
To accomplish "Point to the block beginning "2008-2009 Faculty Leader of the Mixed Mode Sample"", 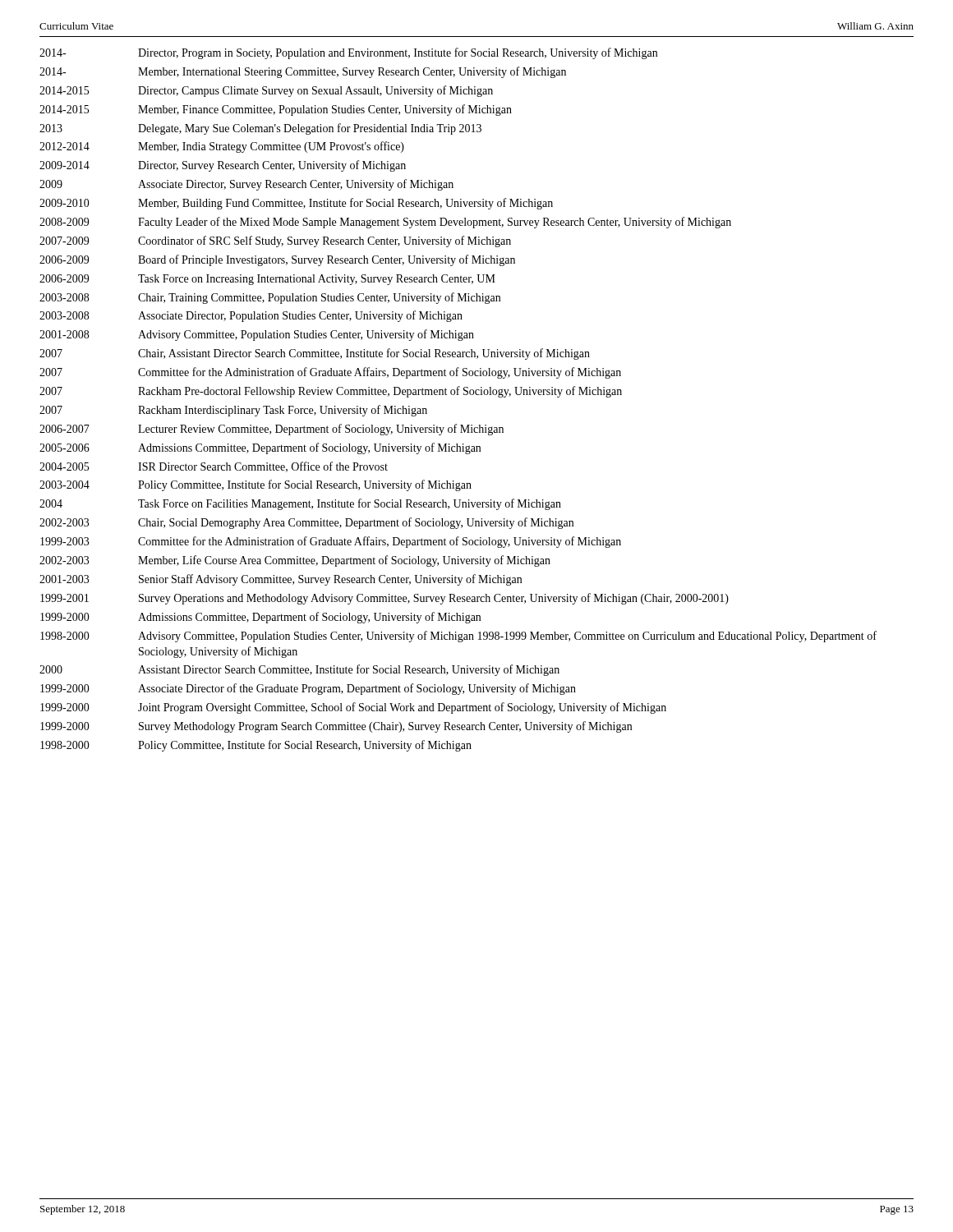I will [x=476, y=223].
